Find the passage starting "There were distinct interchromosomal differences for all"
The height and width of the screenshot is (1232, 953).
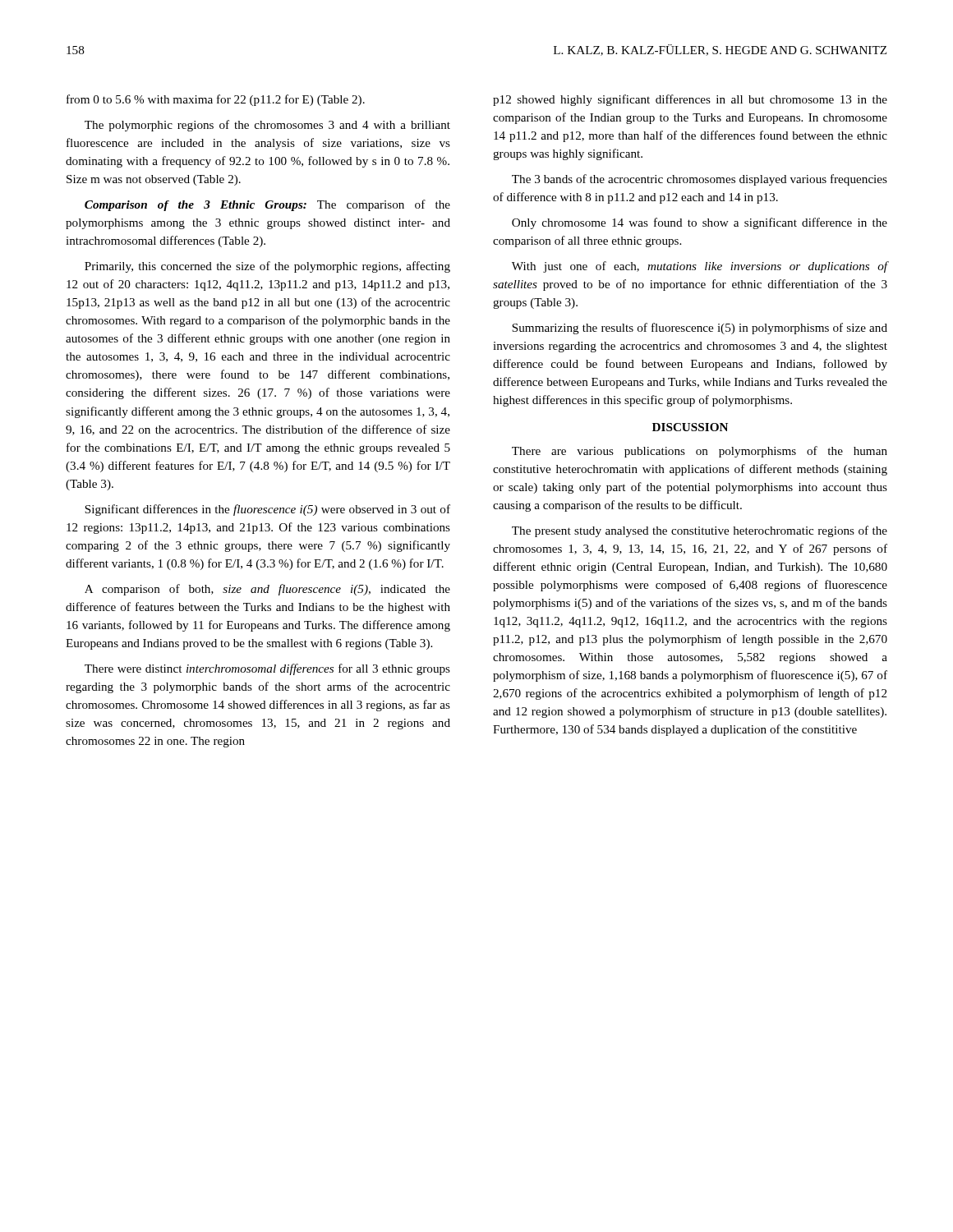pyautogui.click(x=258, y=705)
